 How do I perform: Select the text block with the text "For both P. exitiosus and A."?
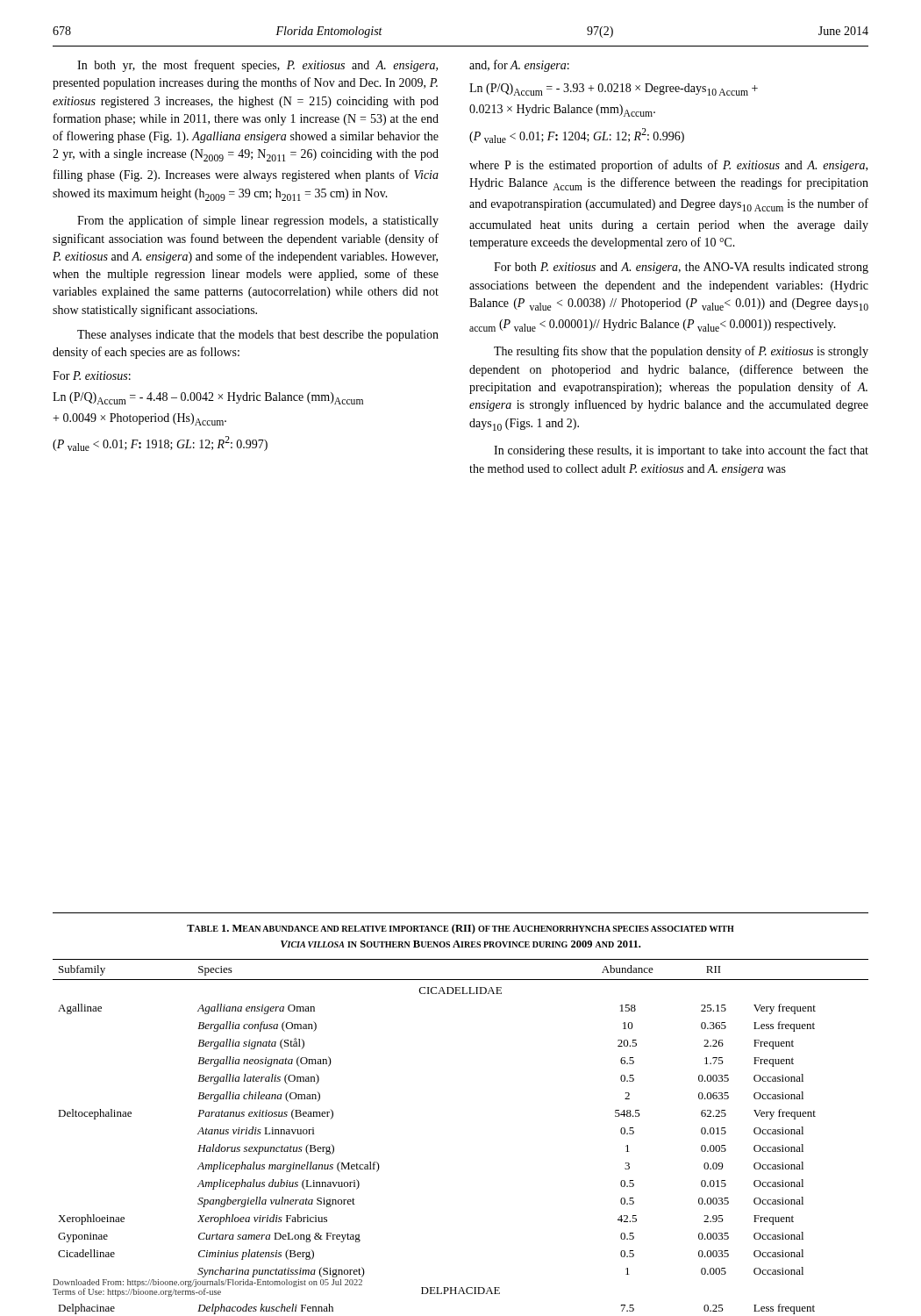(x=669, y=298)
